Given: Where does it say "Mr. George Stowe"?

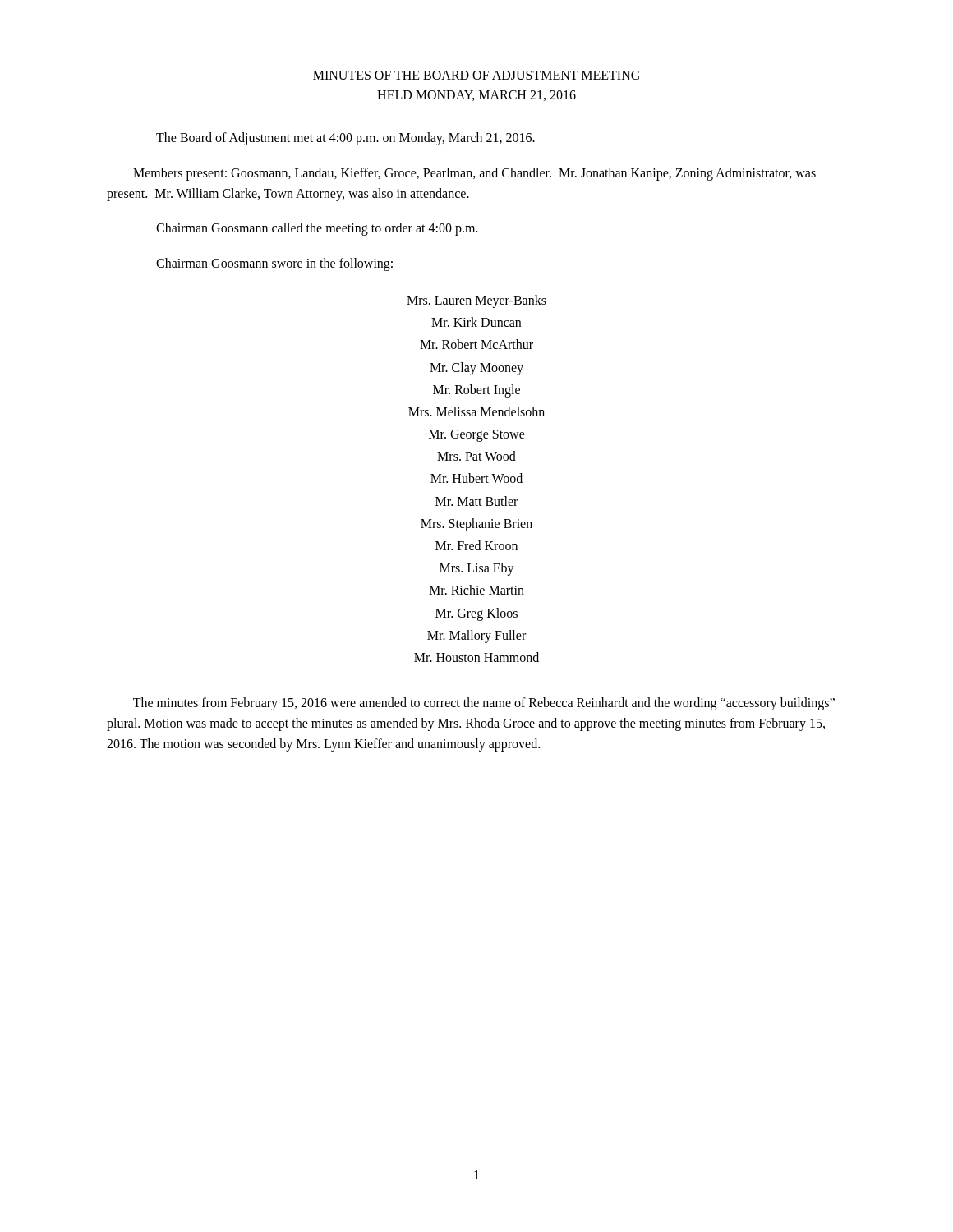Looking at the screenshot, I should [476, 434].
